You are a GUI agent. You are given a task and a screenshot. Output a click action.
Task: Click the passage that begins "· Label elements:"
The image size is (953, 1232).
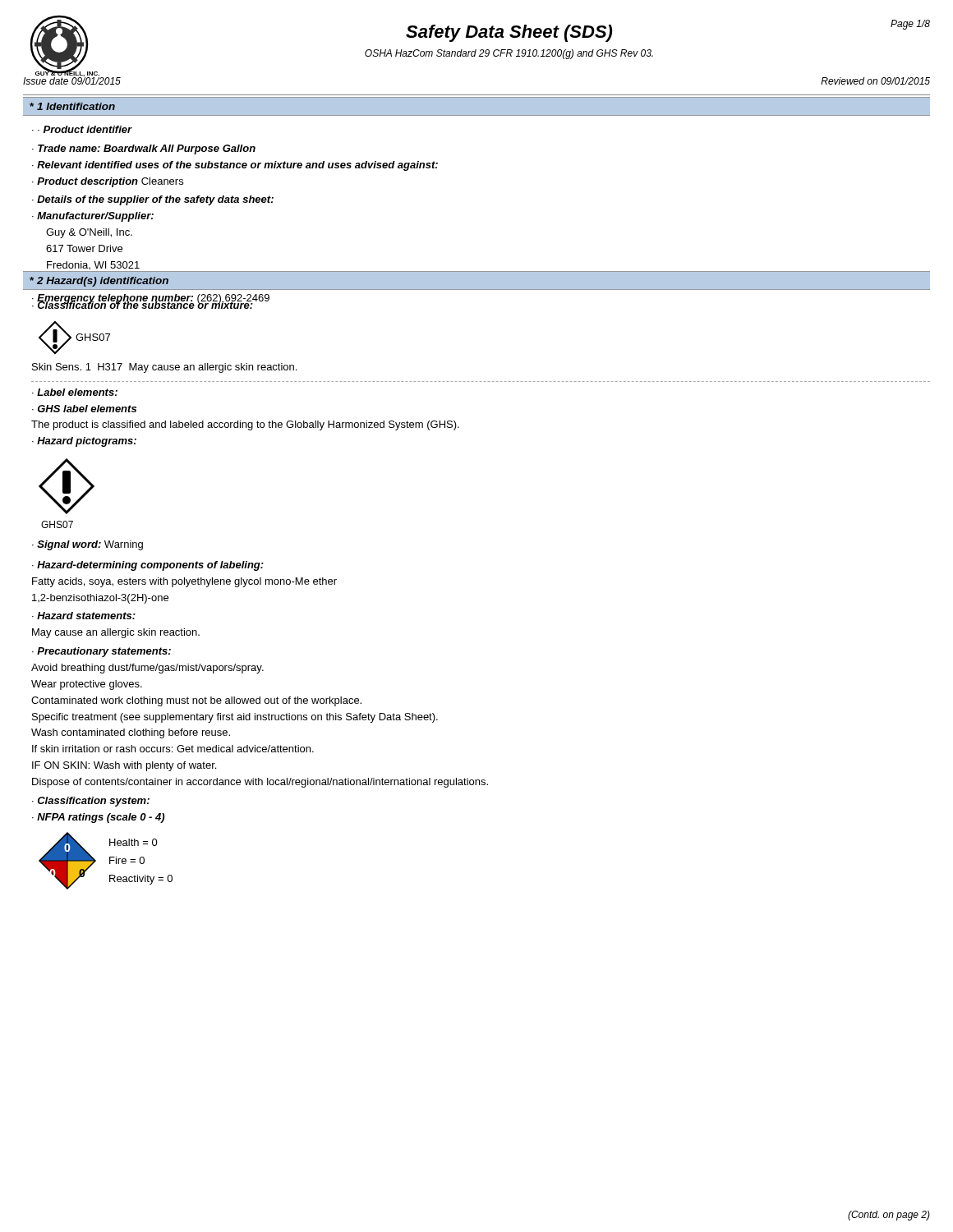(x=75, y=392)
